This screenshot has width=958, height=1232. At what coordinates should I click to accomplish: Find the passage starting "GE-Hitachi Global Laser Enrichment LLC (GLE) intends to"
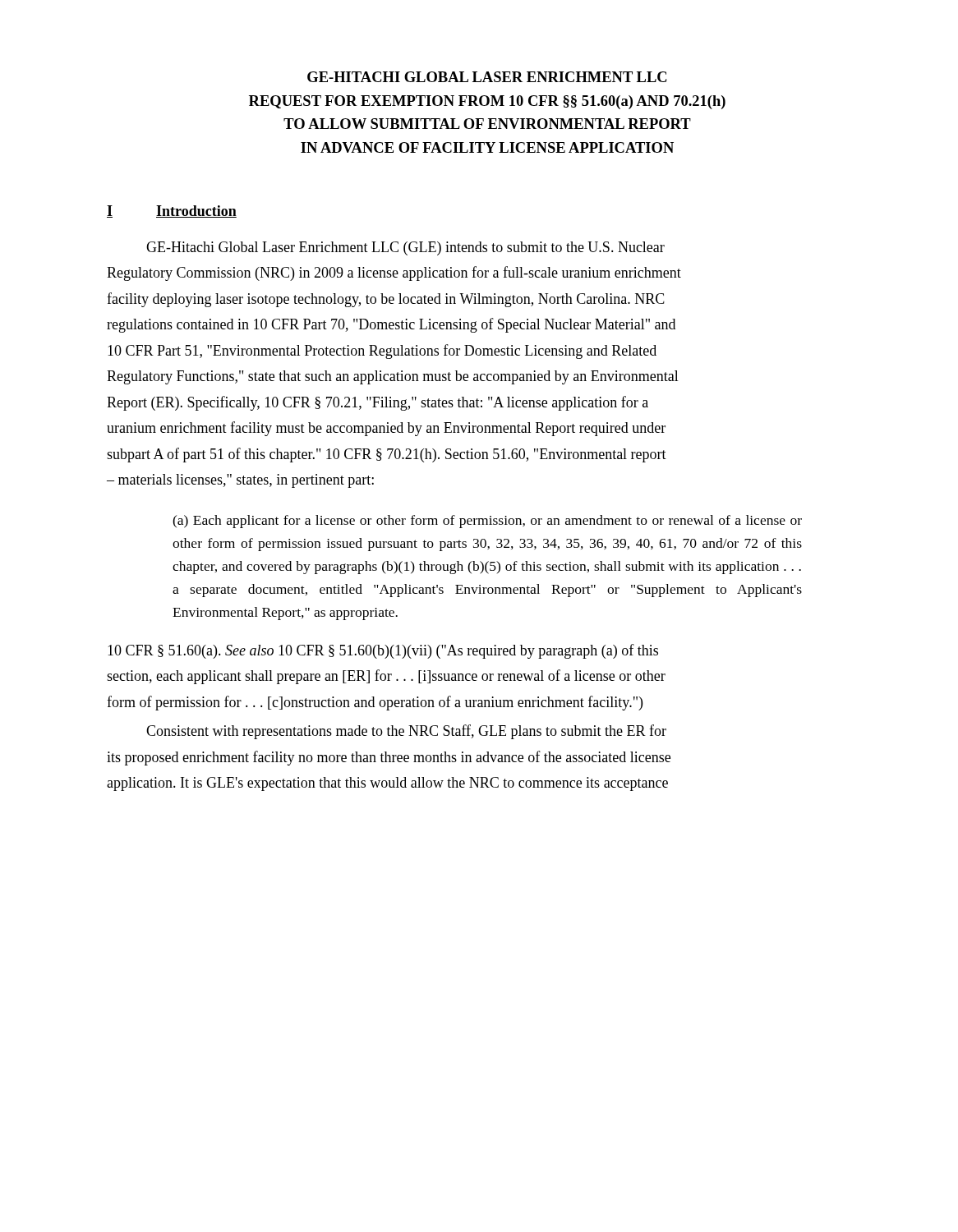[x=405, y=247]
